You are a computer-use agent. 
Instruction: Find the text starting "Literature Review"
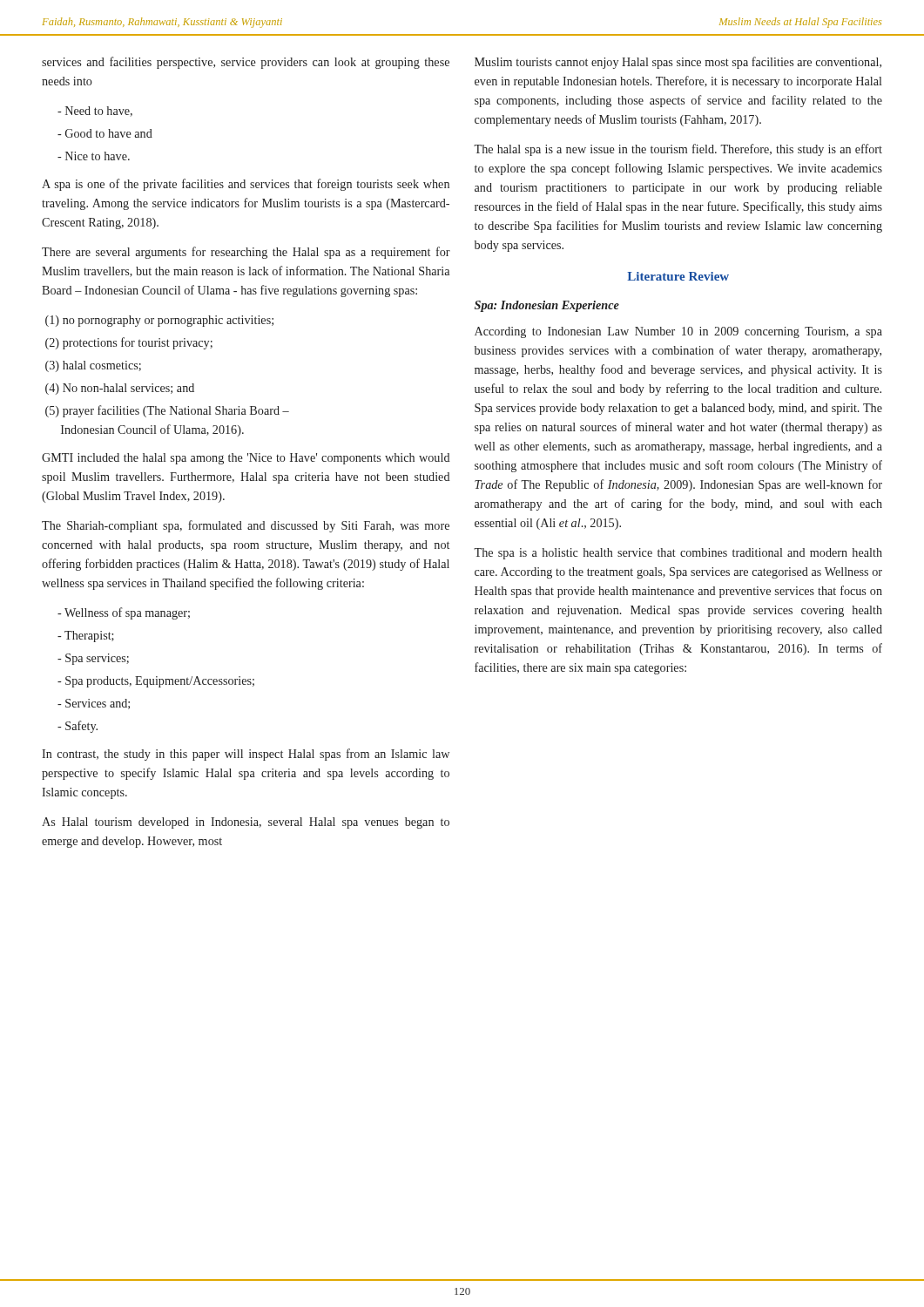pos(678,276)
